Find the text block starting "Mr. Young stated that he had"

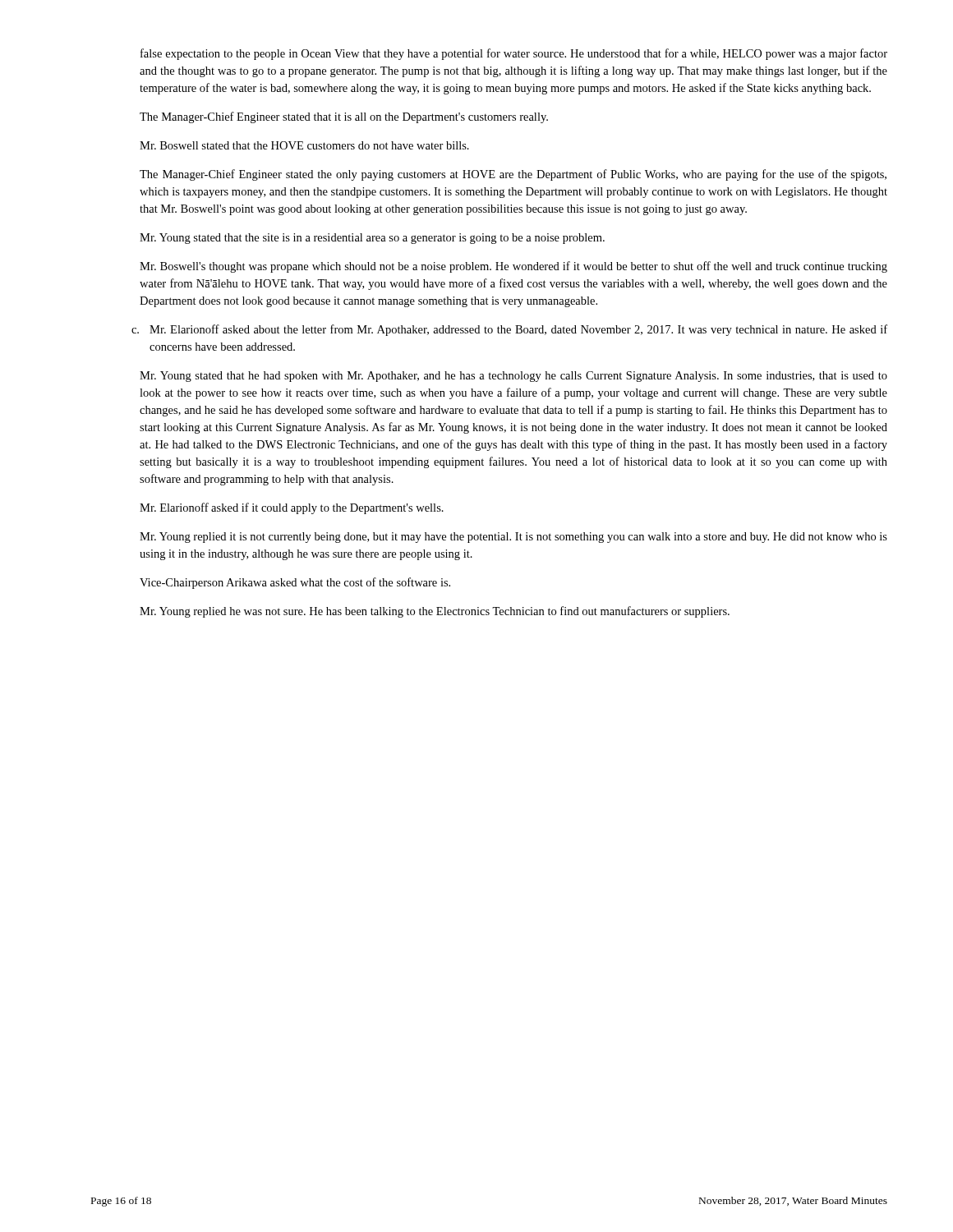click(513, 427)
